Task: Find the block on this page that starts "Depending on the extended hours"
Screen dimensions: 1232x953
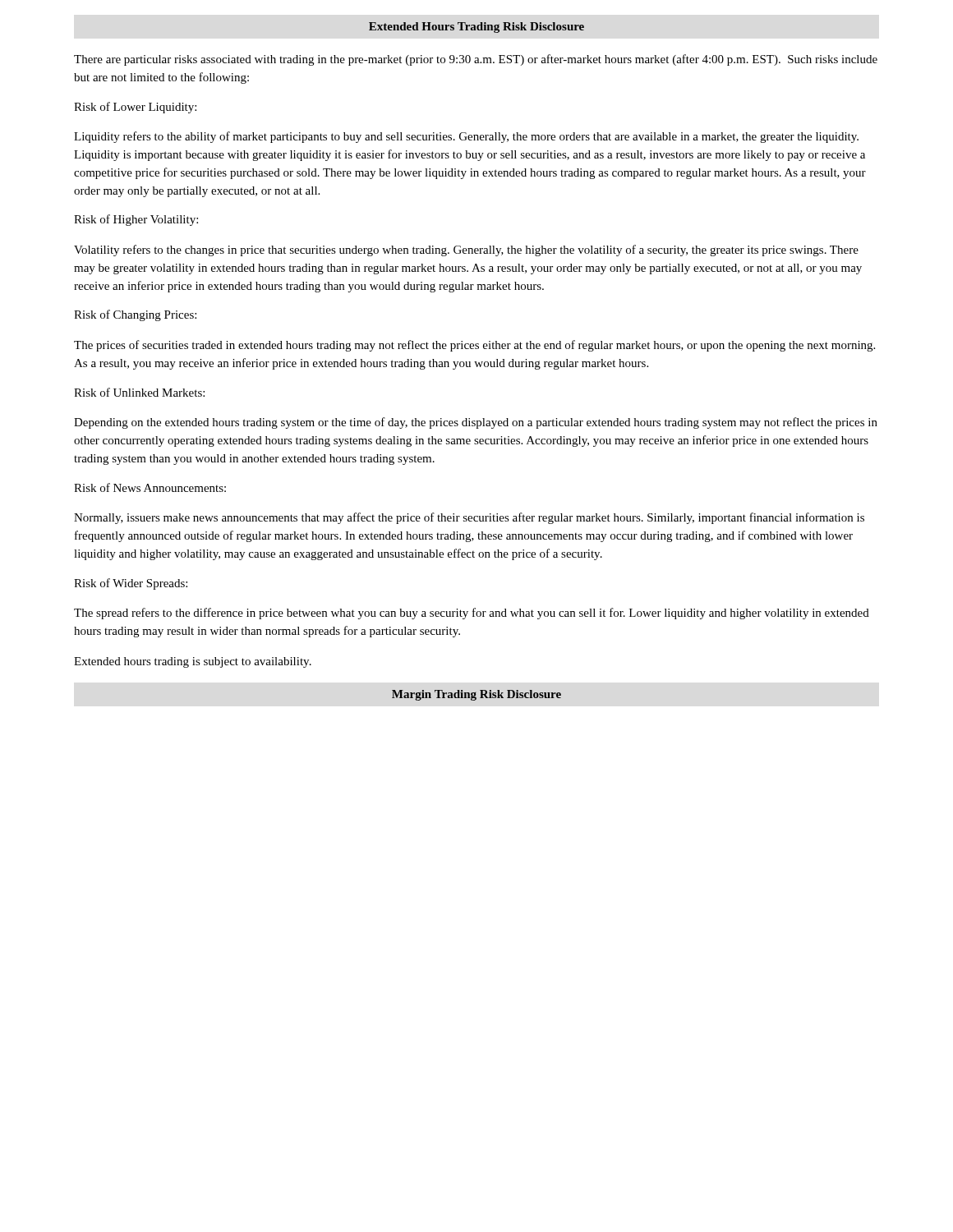Action: click(x=476, y=441)
